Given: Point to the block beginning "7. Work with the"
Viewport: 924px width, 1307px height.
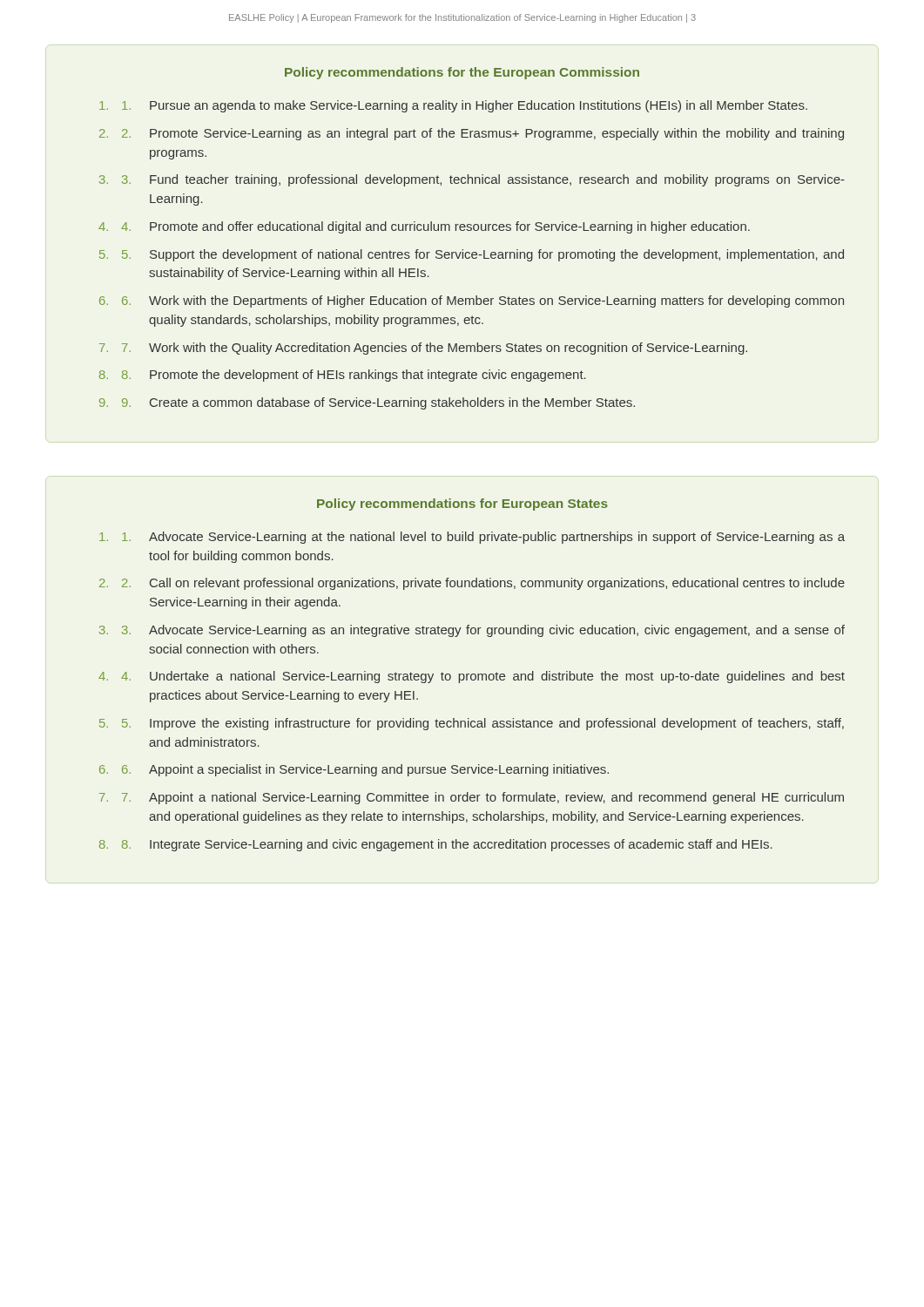Looking at the screenshot, I should [x=435, y=347].
